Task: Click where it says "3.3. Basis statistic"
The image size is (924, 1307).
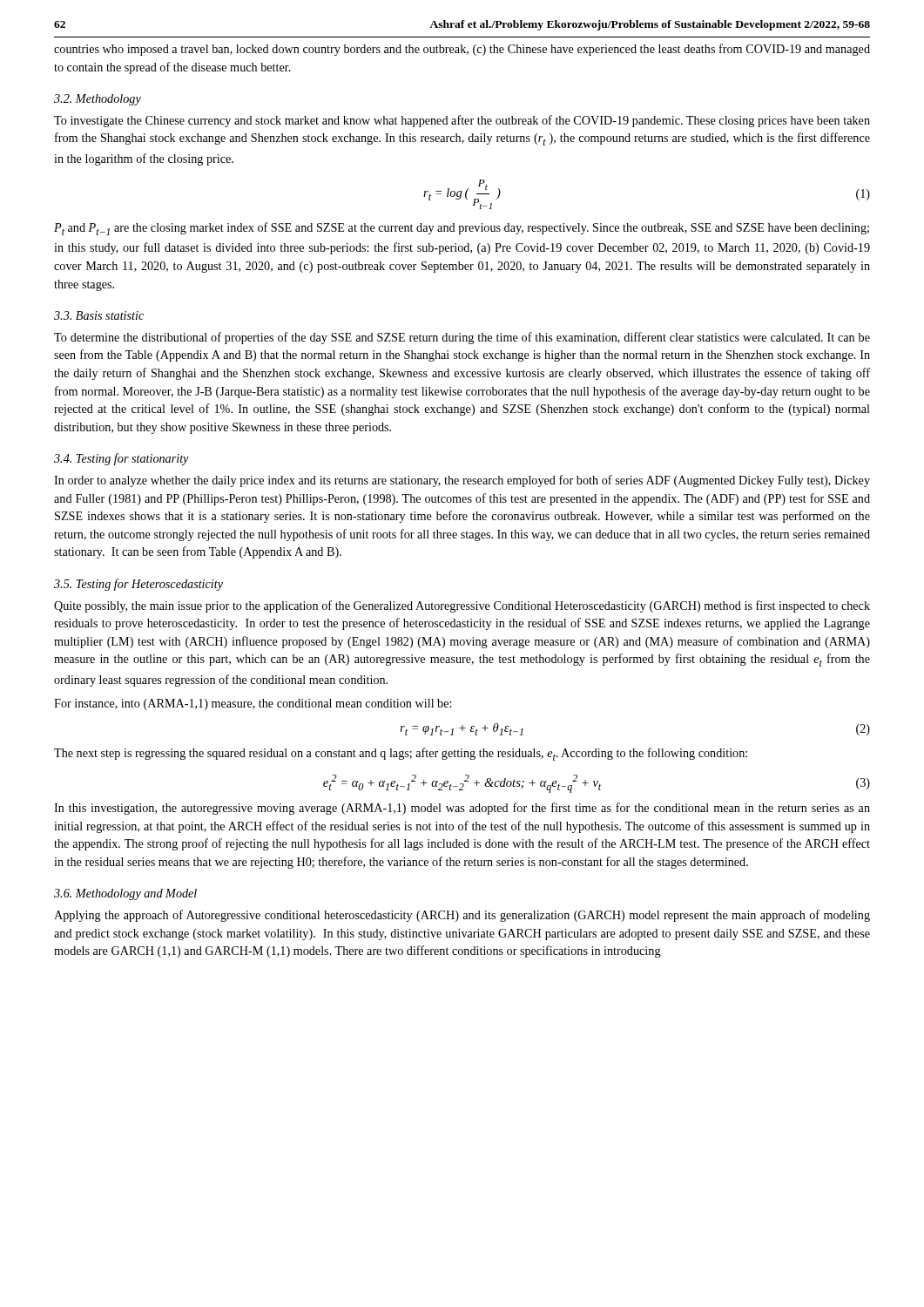Action: tap(99, 316)
